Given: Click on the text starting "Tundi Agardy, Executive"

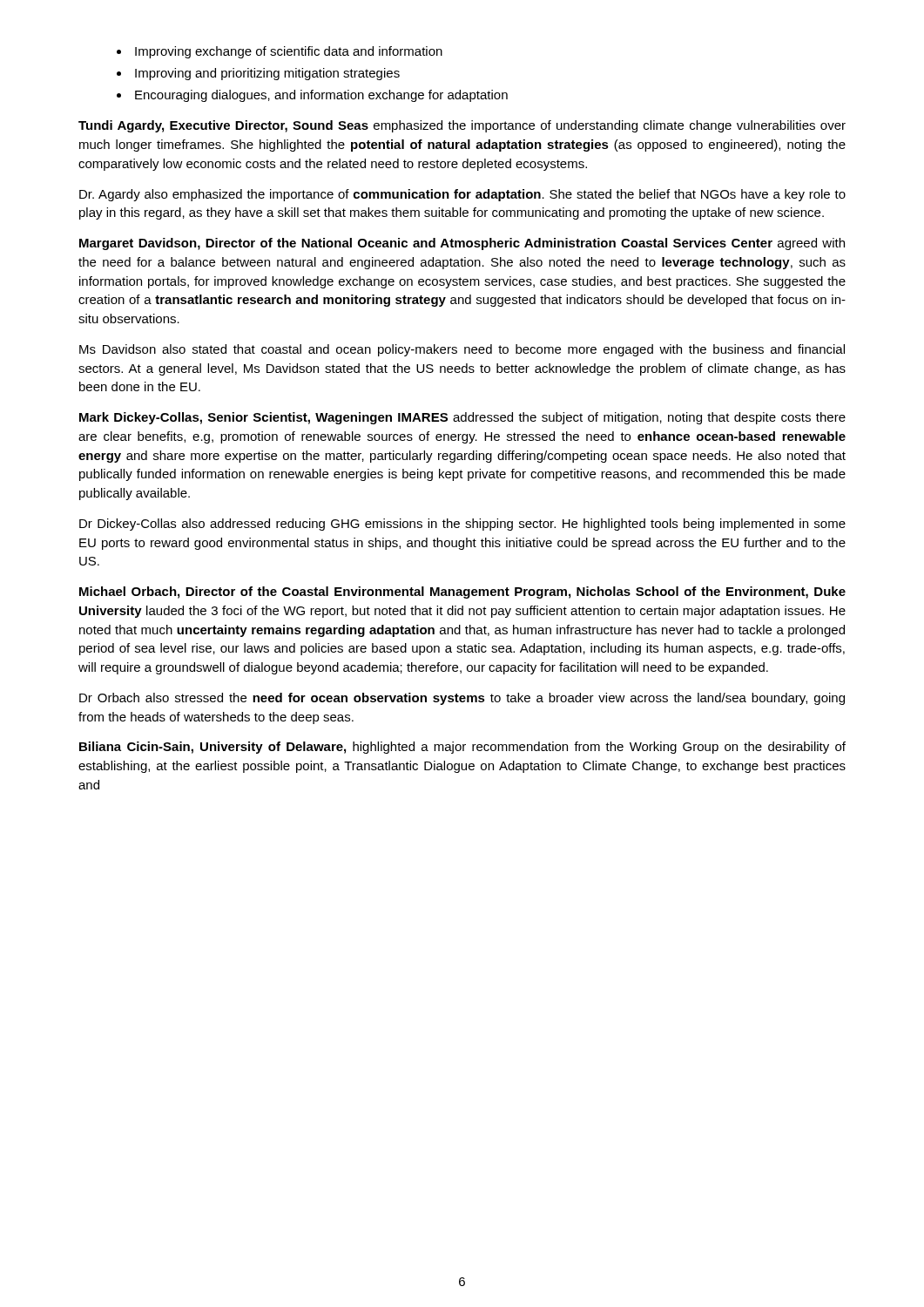Looking at the screenshot, I should coord(462,144).
